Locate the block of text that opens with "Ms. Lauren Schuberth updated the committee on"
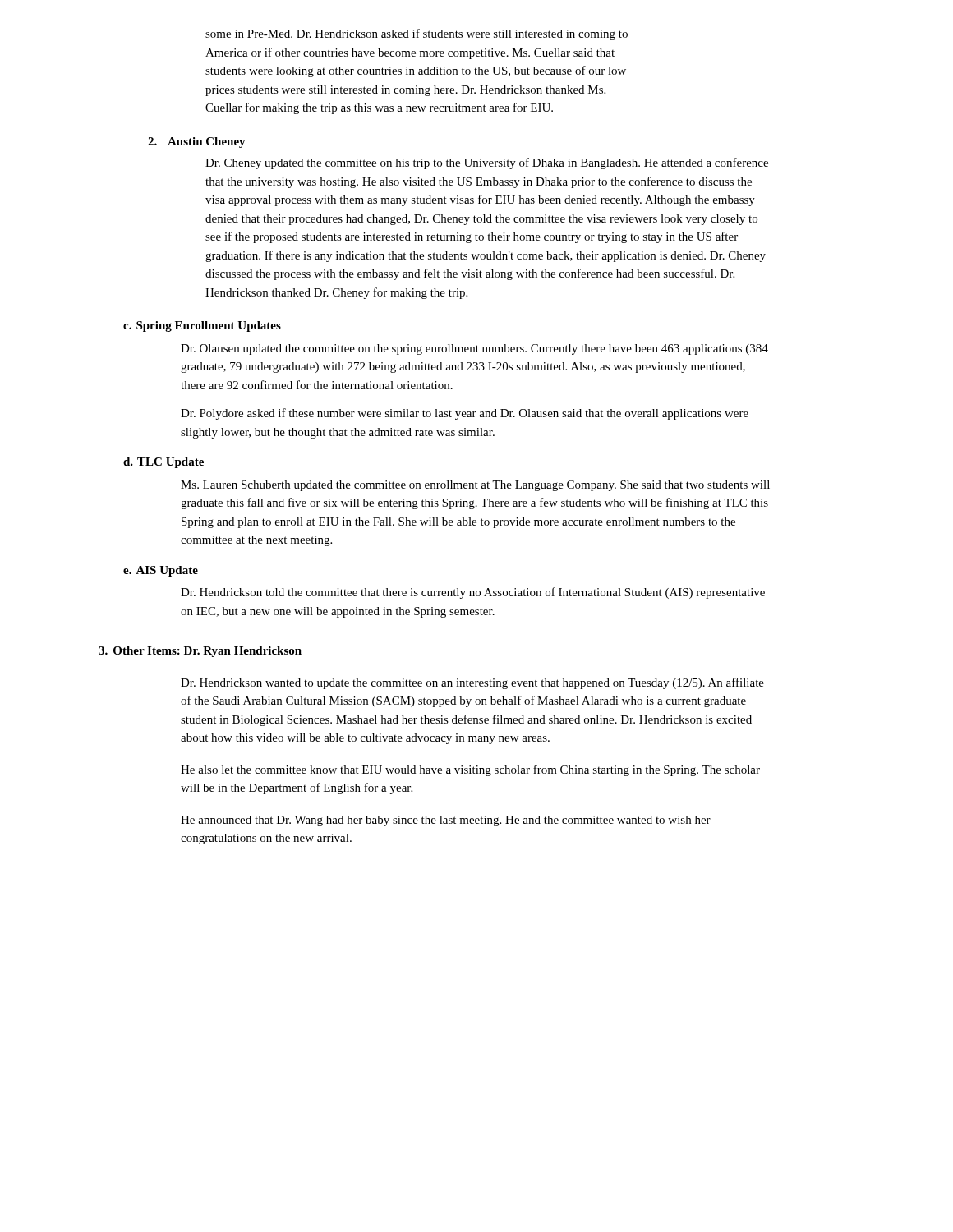This screenshot has height=1232, width=953. click(475, 512)
